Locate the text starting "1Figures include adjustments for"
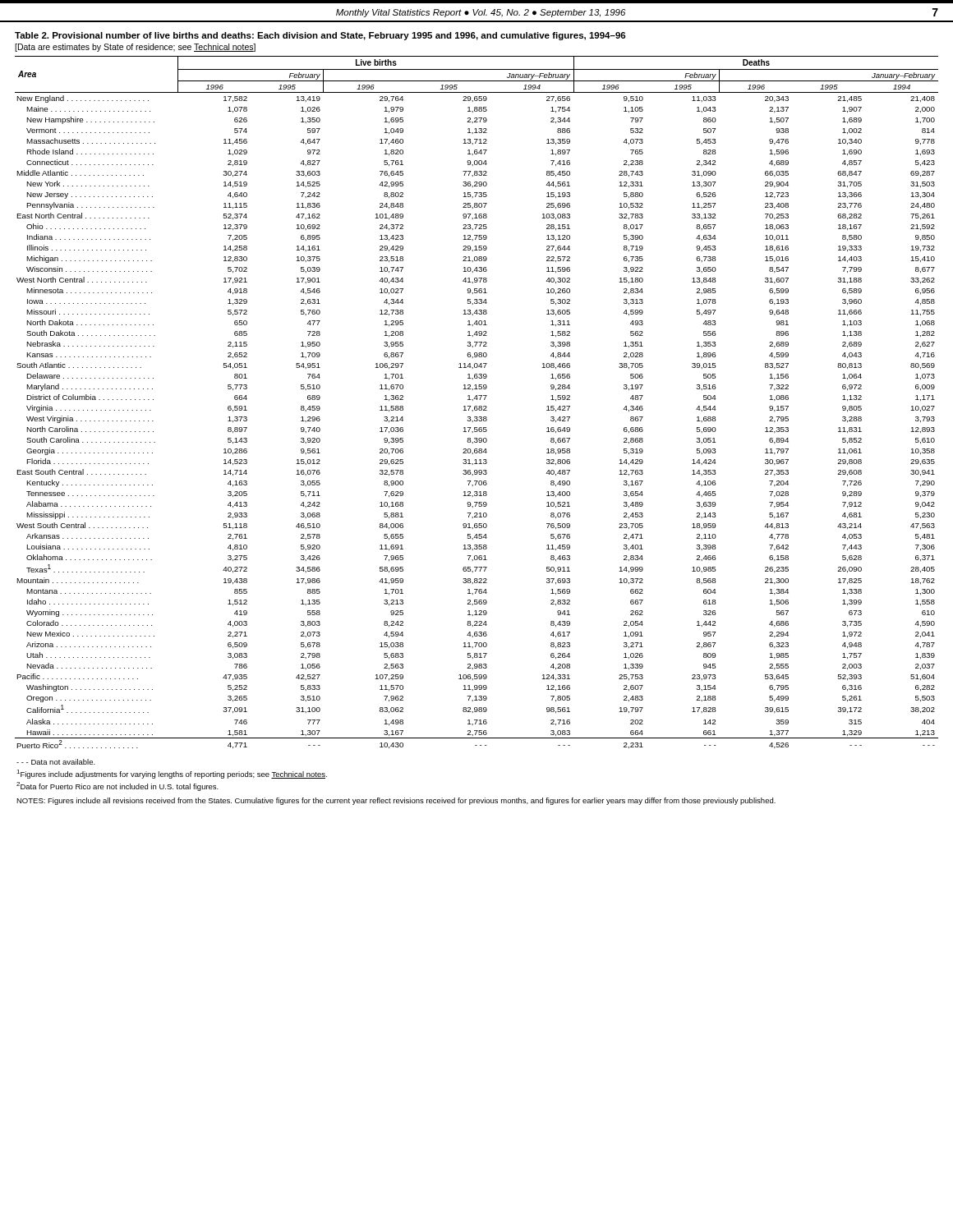 coord(172,773)
